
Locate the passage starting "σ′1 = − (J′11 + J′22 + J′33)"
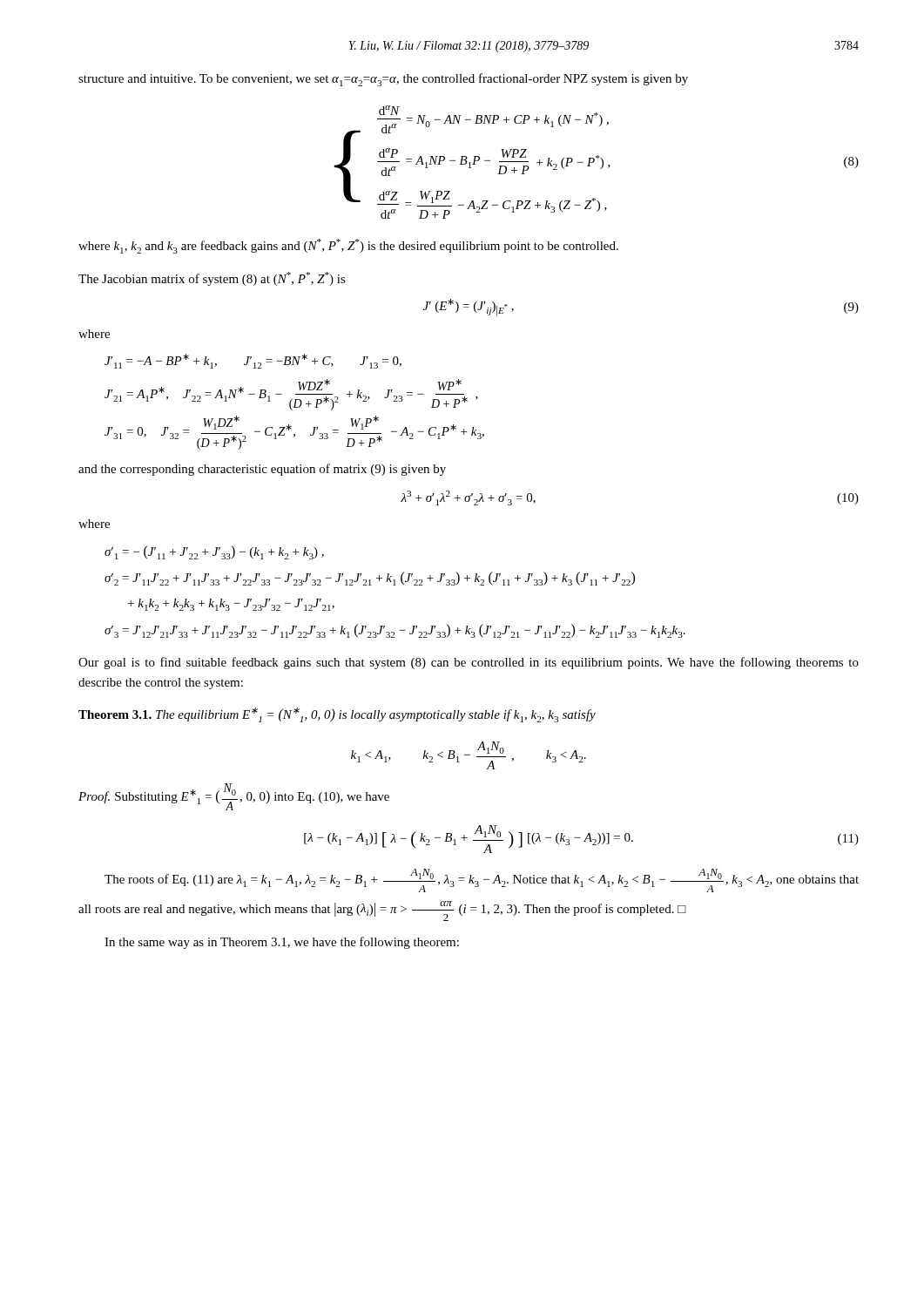(x=482, y=591)
